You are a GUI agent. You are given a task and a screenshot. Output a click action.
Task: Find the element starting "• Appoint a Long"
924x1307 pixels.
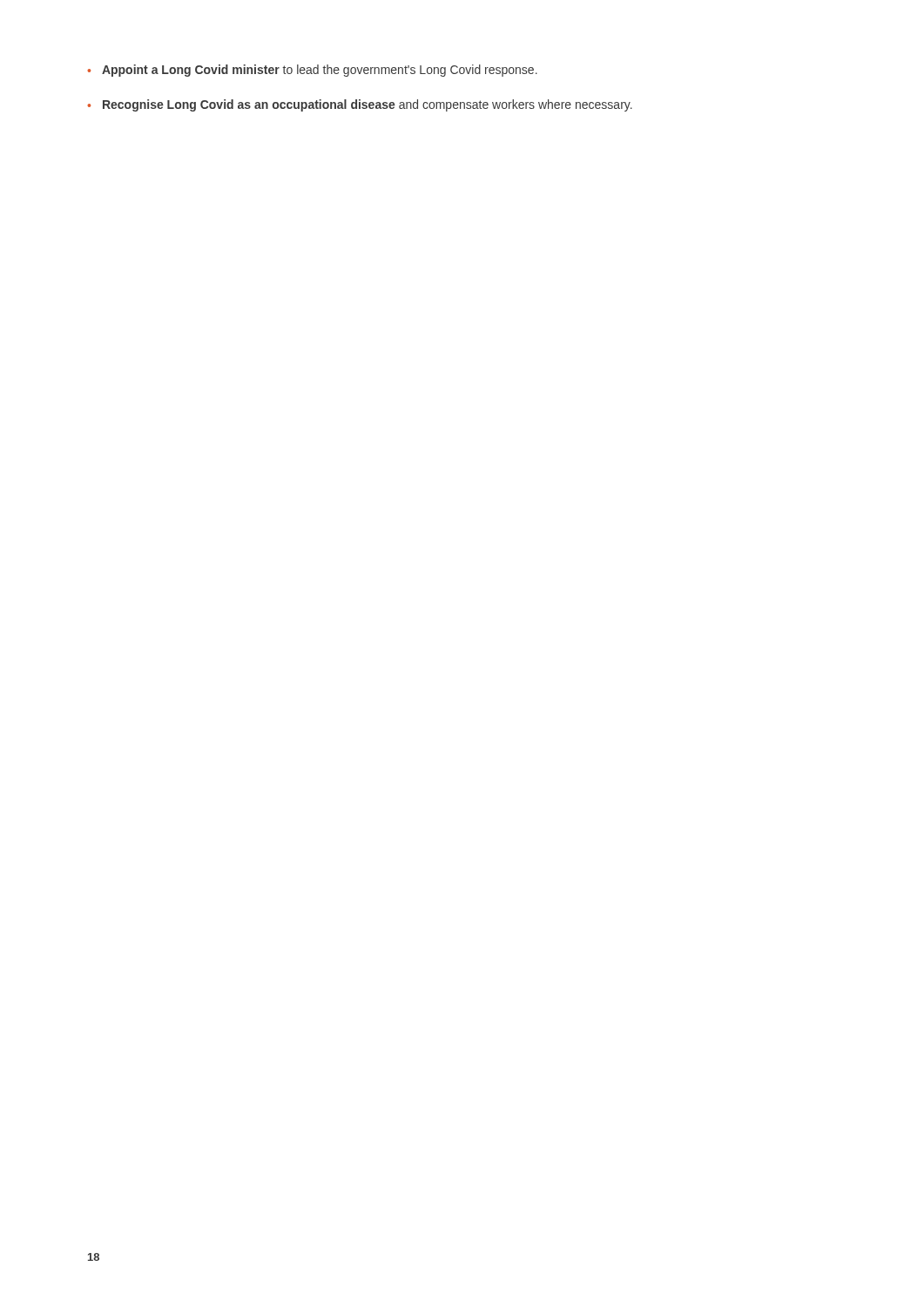pos(312,71)
